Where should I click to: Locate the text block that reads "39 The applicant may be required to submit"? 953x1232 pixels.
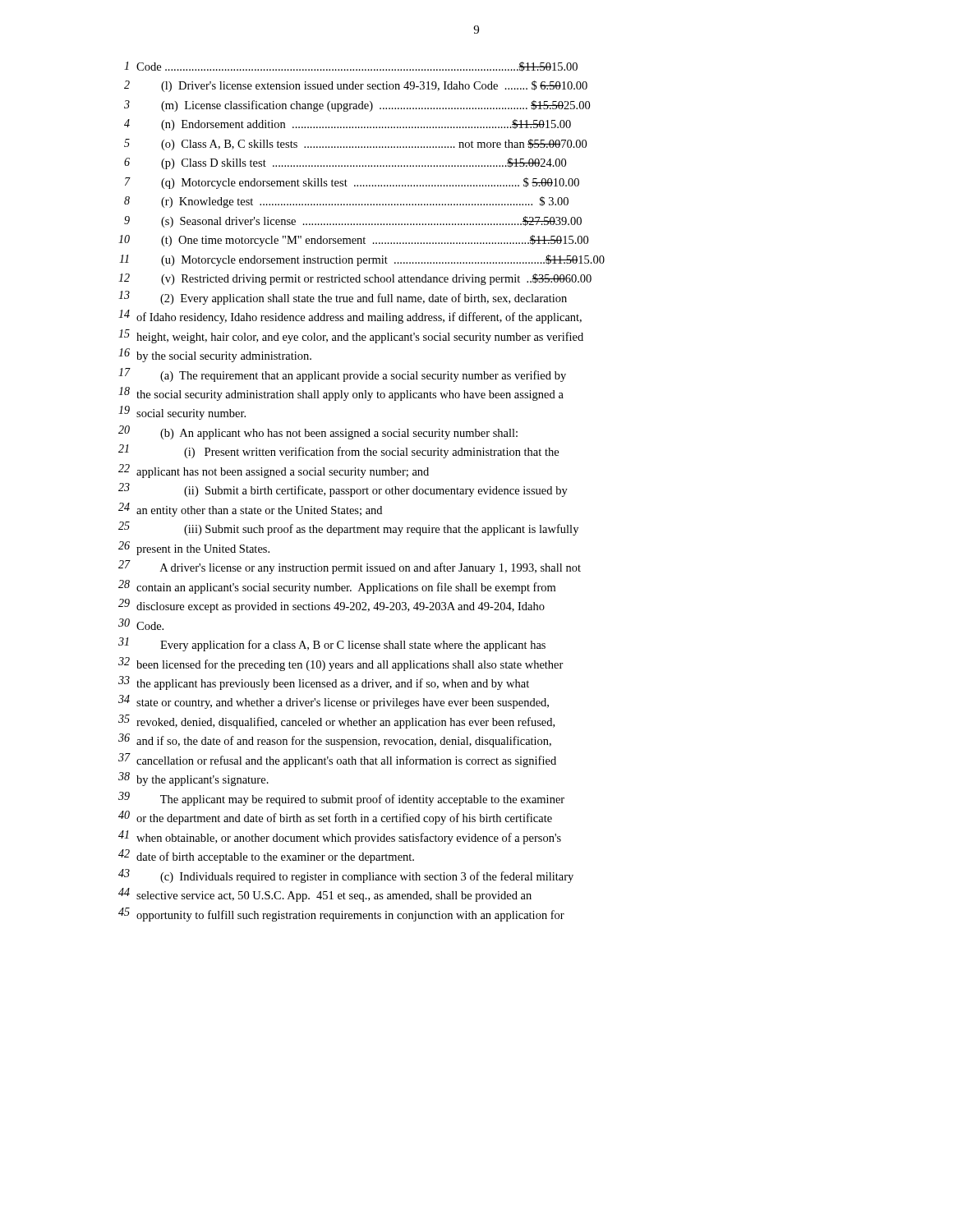pos(493,799)
